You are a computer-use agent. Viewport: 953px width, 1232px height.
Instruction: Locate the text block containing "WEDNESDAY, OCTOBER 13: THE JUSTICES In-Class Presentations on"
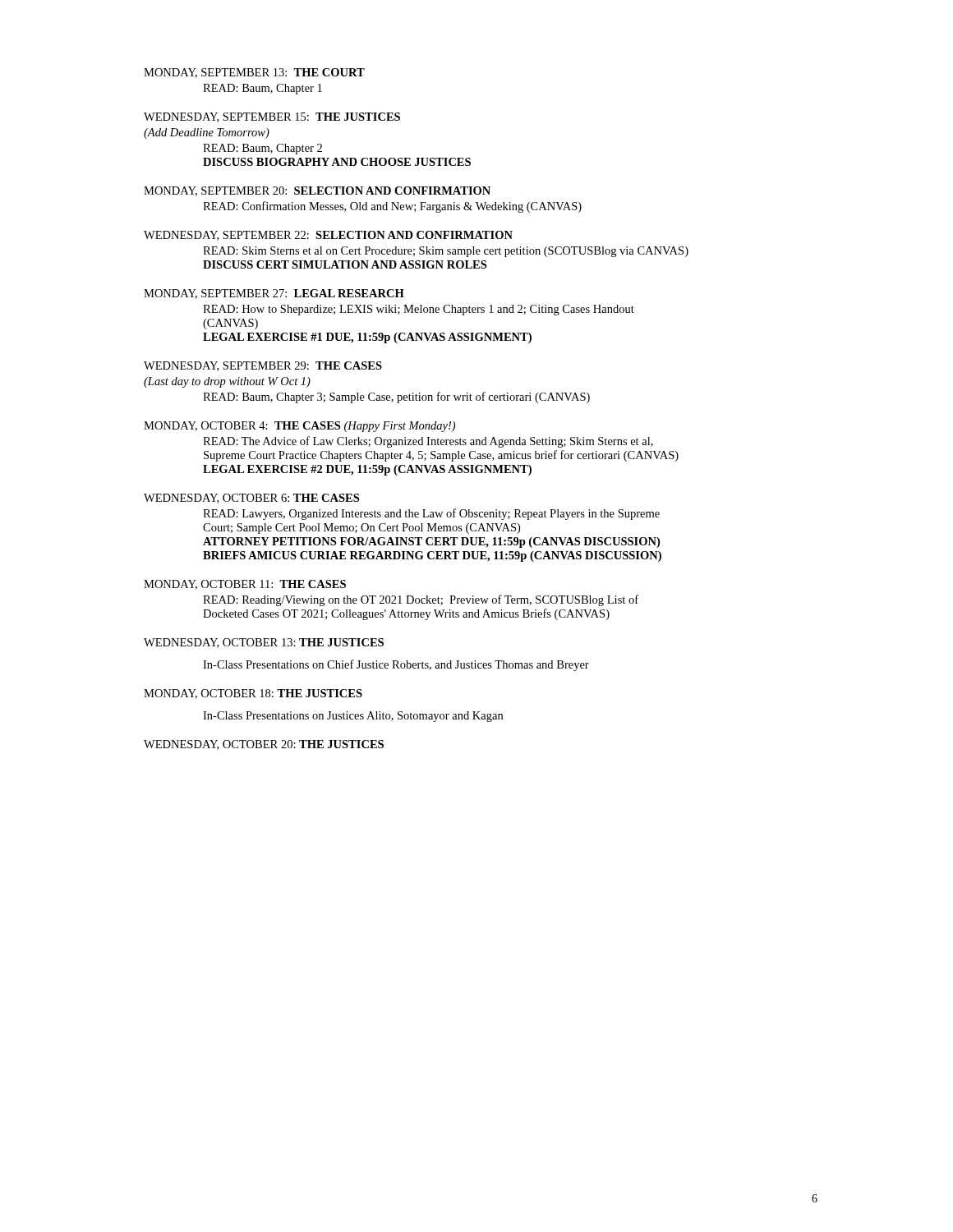[x=481, y=654]
